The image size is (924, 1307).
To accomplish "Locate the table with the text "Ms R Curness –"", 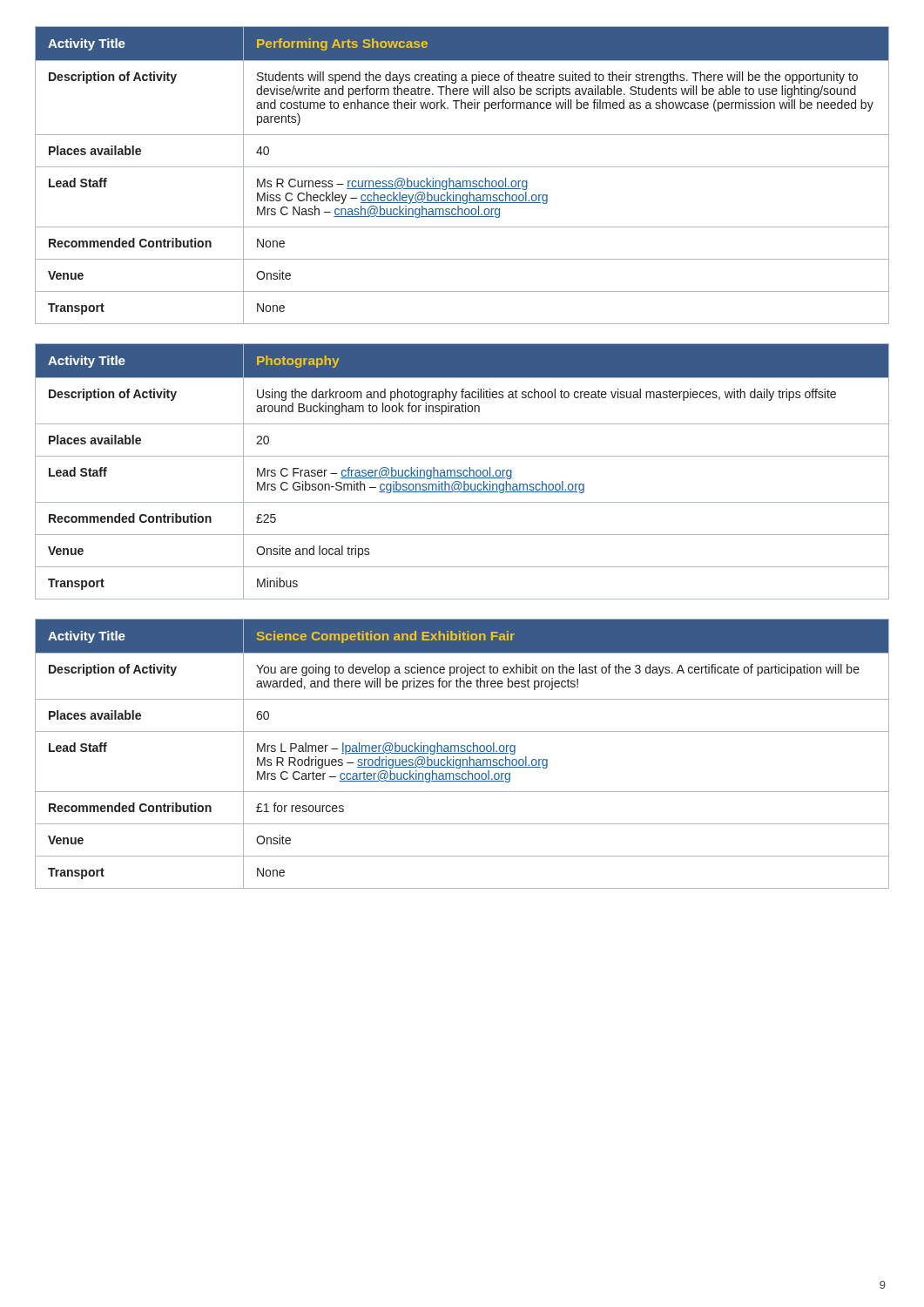I will click(462, 175).
